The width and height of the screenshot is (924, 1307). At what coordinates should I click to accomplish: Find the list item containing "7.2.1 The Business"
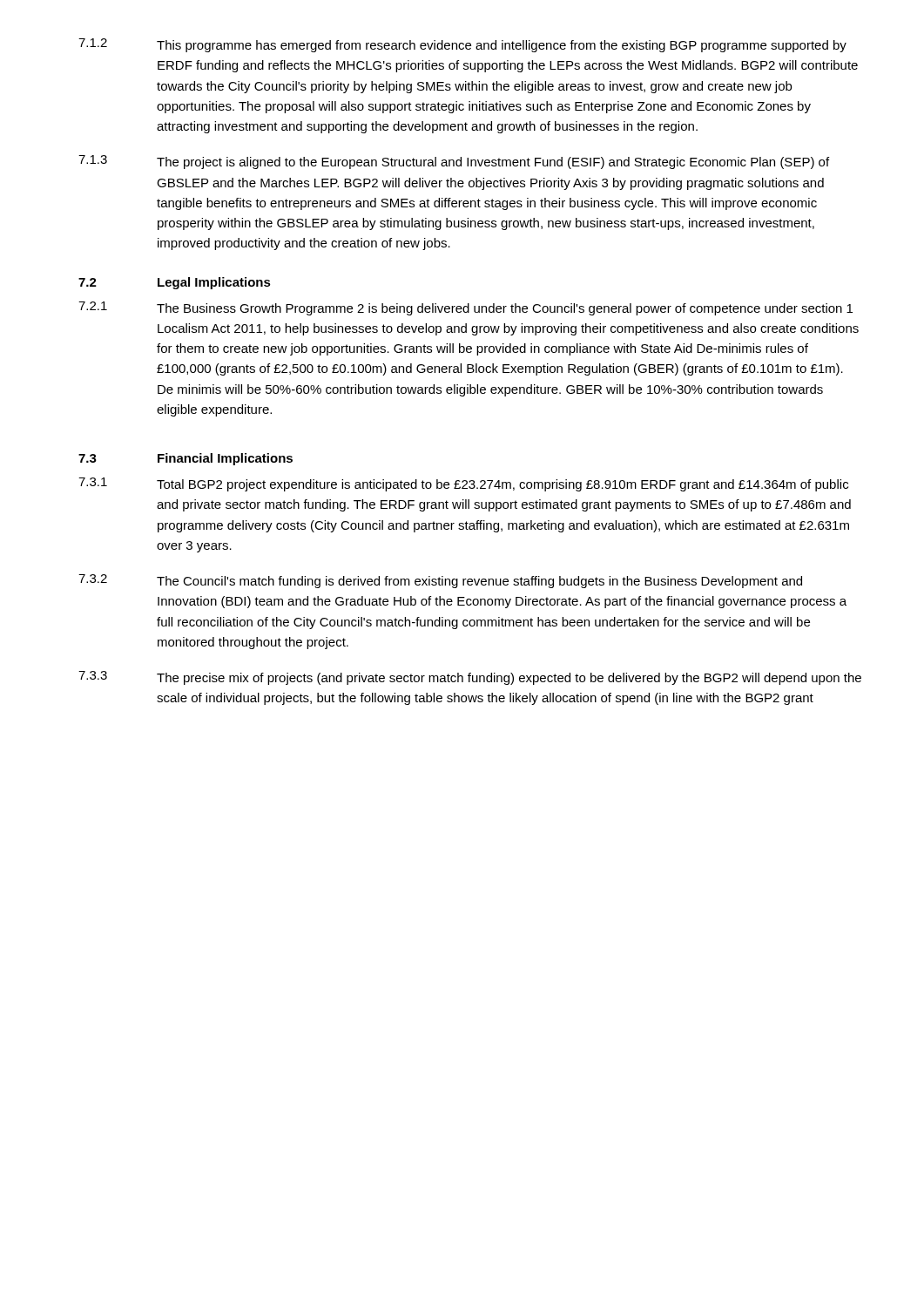click(x=471, y=358)
